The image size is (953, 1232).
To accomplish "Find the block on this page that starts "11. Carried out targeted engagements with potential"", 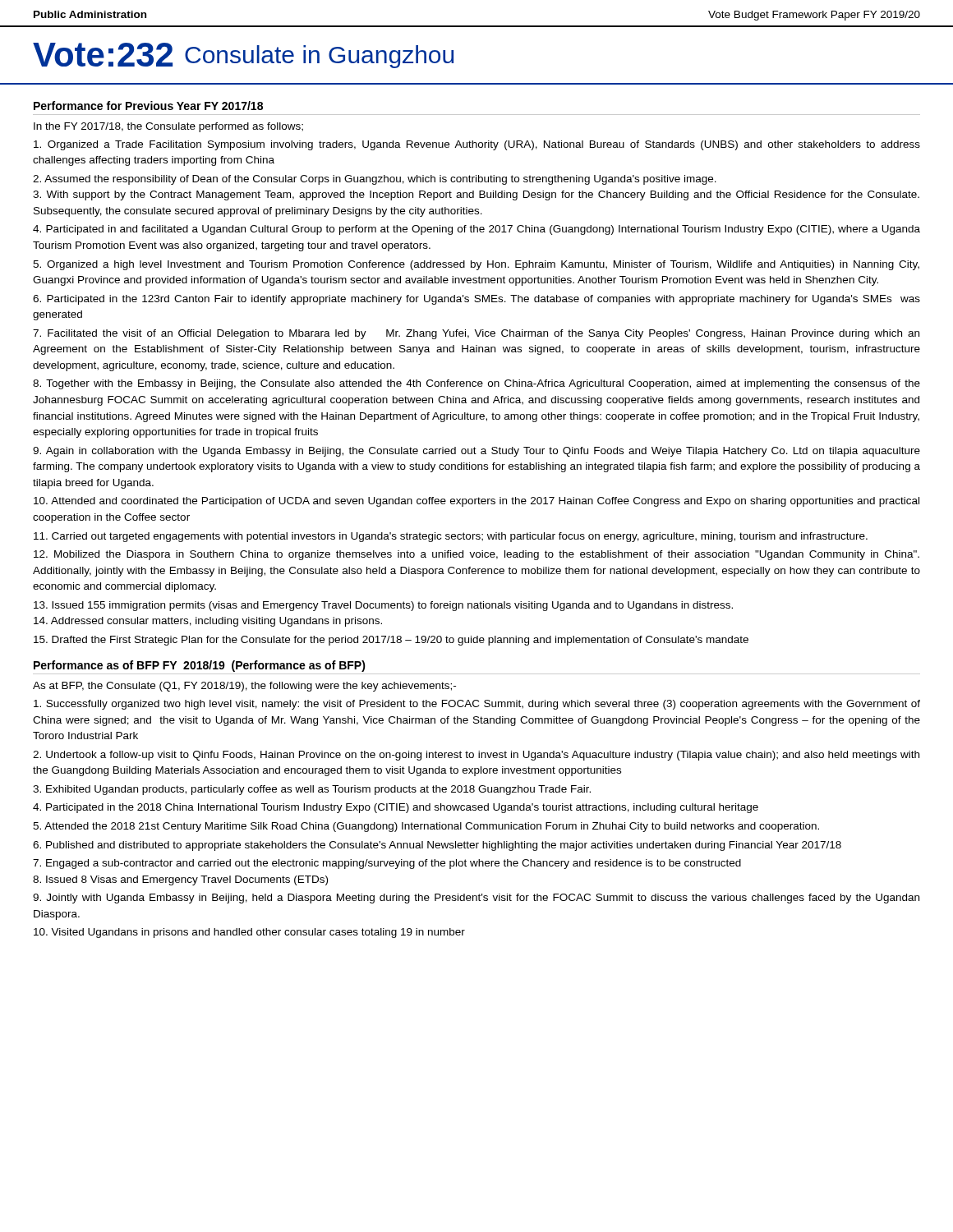I will (451, 536).
